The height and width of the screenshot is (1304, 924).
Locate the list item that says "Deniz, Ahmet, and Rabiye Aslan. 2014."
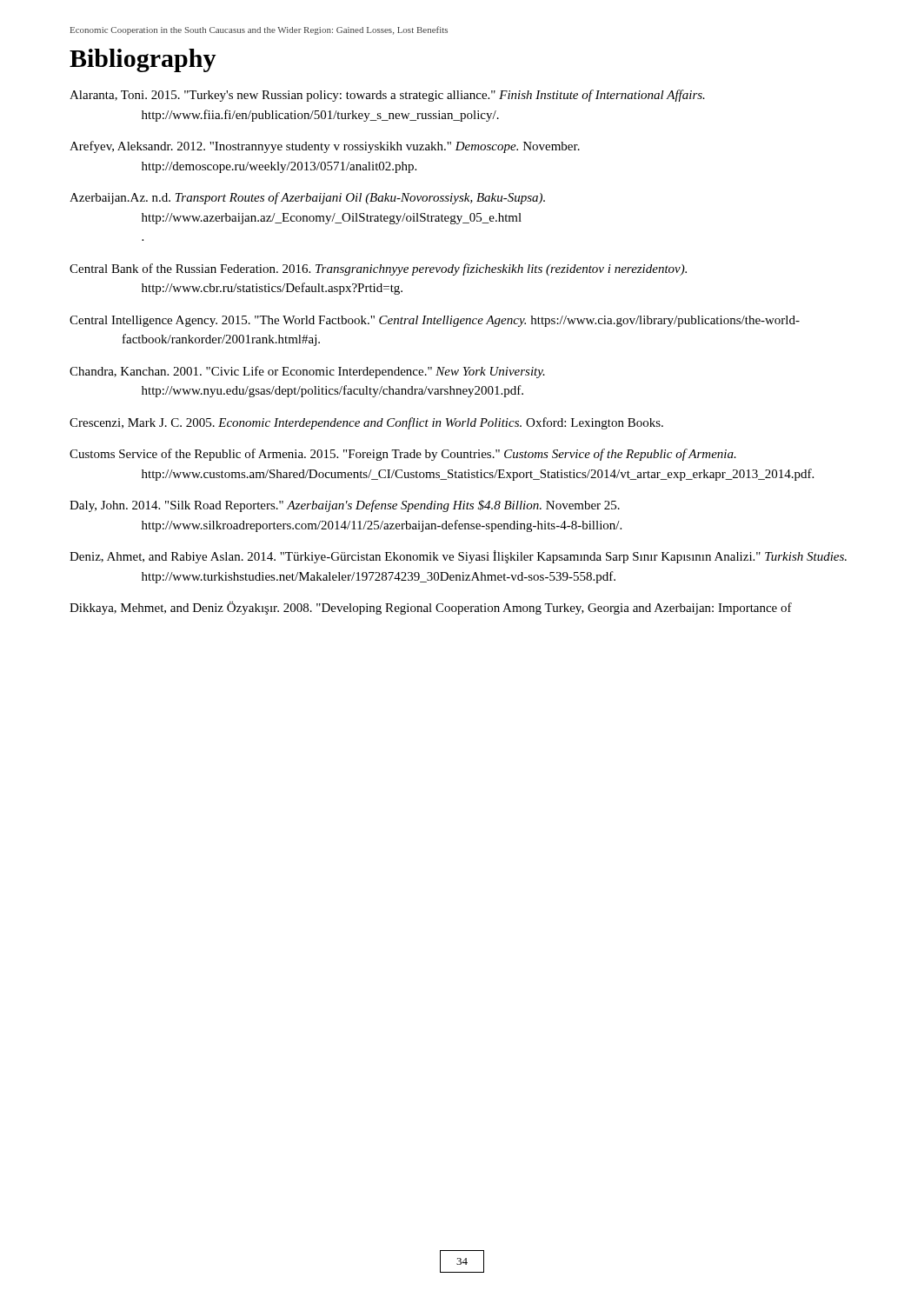coord(459,566)
